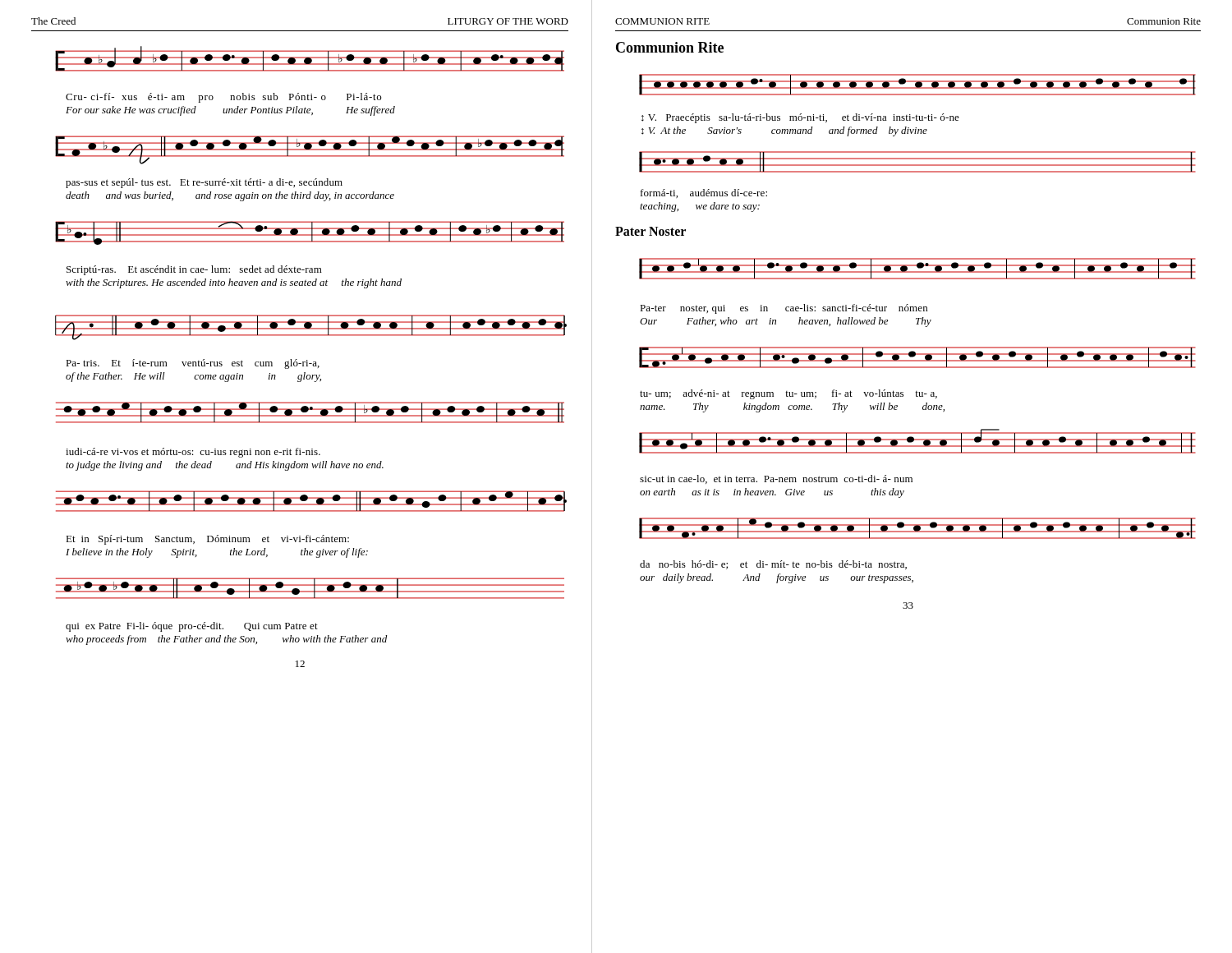This screenshot has height=953, width=1232.
Task: Click on the text starting "with the Scriptures. He ascended"
Action: click(x=234, y=282)
